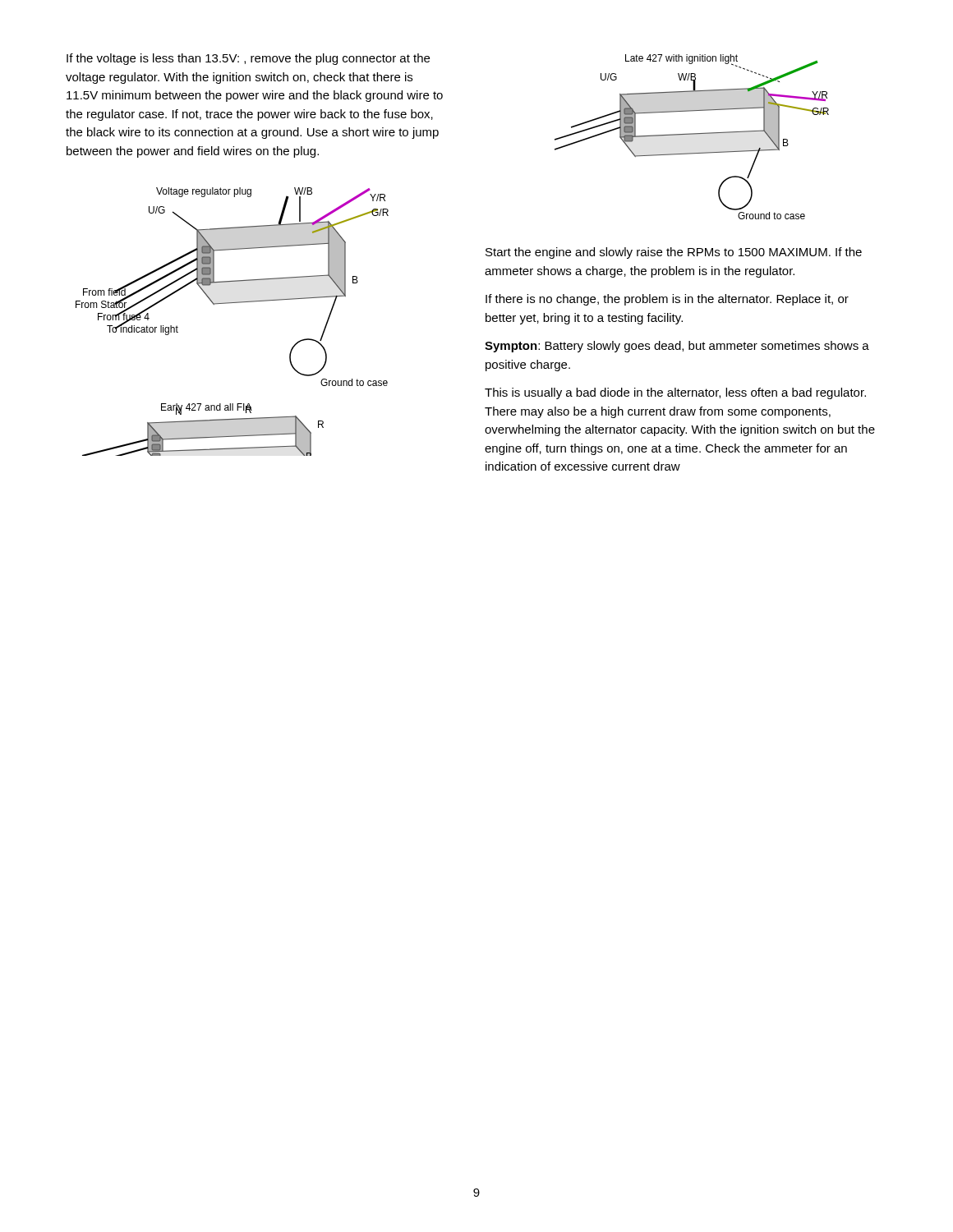953x1232 pixels.
Task: Point to the block beginning "Sympton: Battery slowly goes dead, but ammeter"
Action: tap(677, 355)
